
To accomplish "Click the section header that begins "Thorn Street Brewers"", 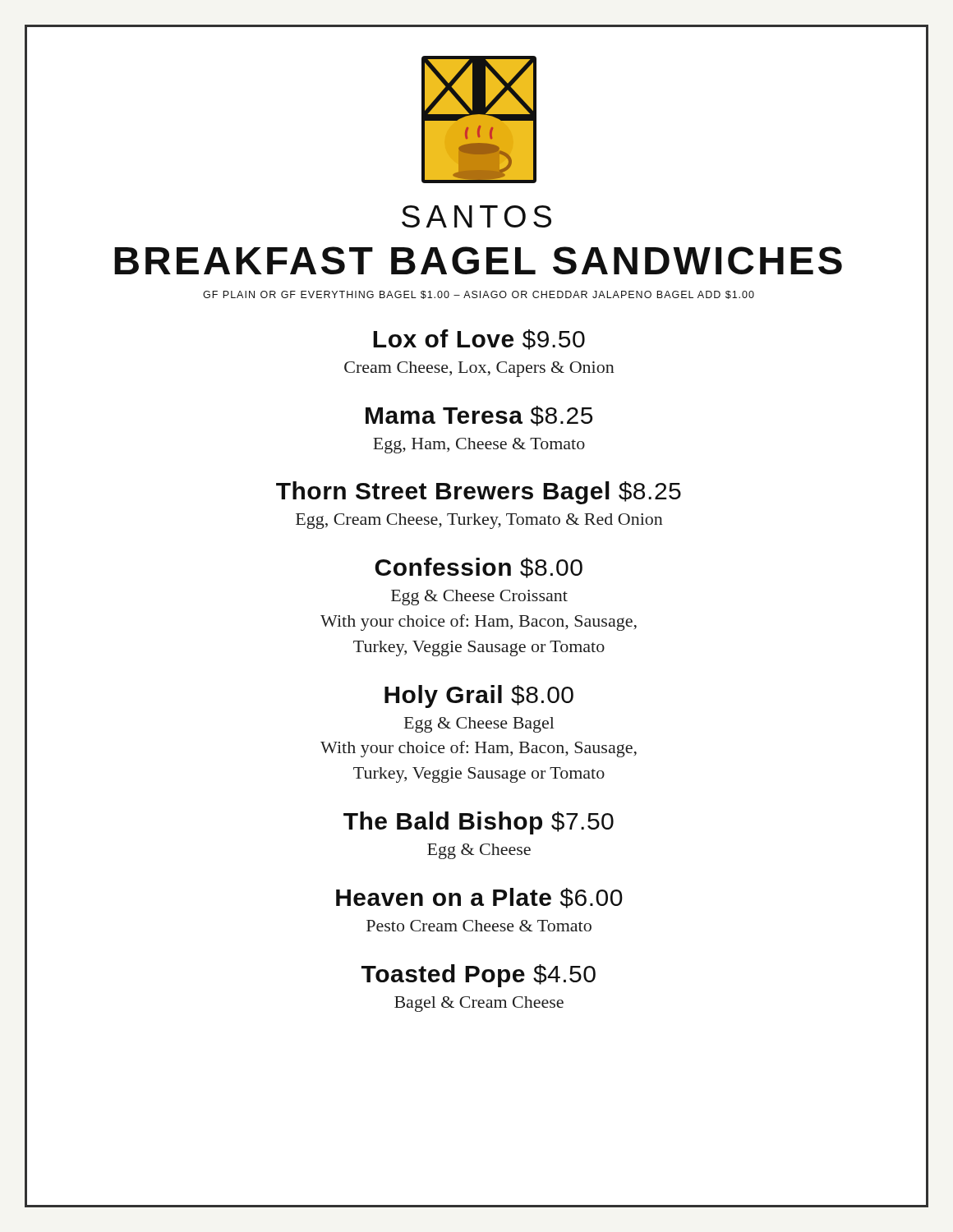I will pyautogui.click(x=479, y=505).
